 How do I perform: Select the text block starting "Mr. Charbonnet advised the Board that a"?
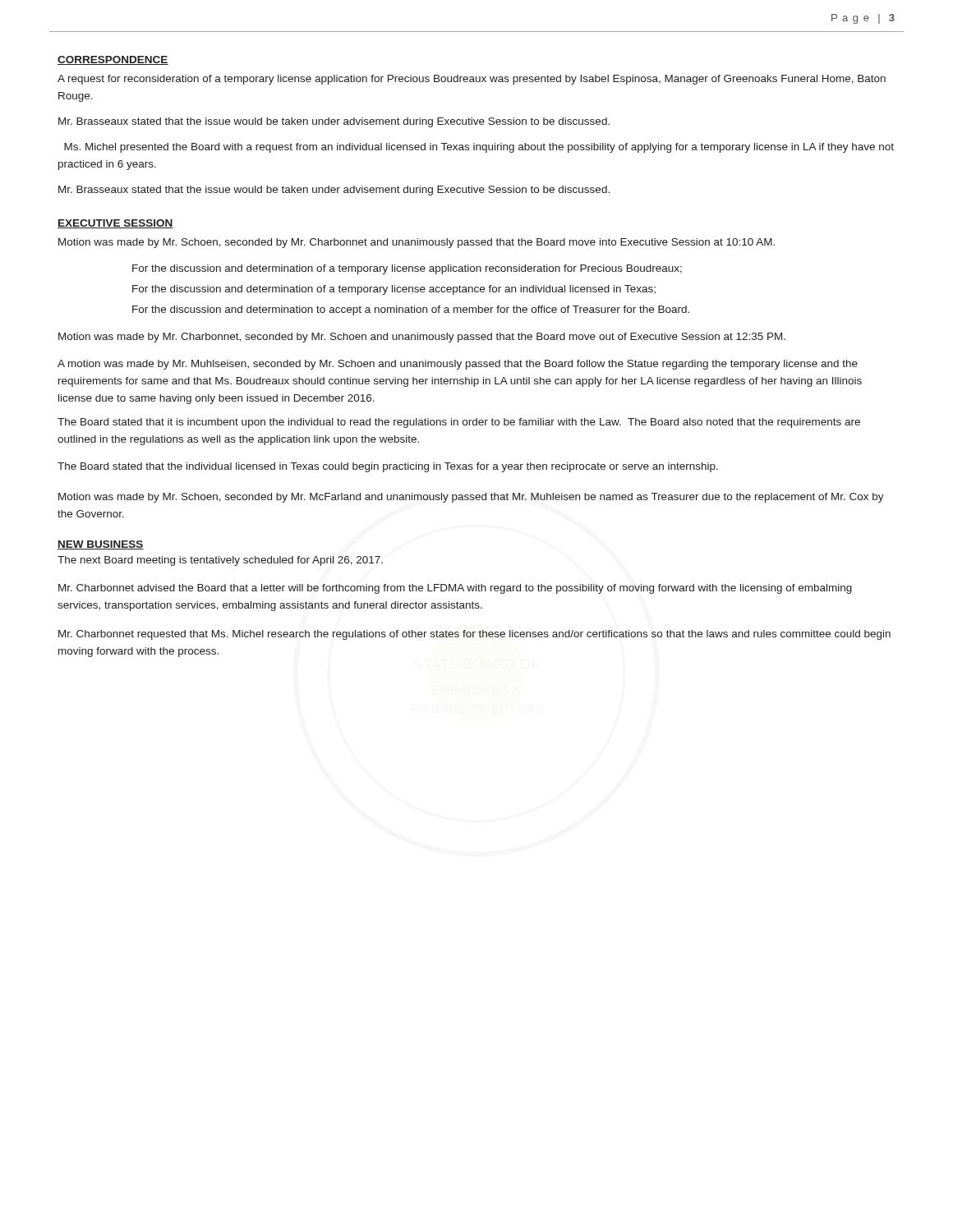[455, 597]
